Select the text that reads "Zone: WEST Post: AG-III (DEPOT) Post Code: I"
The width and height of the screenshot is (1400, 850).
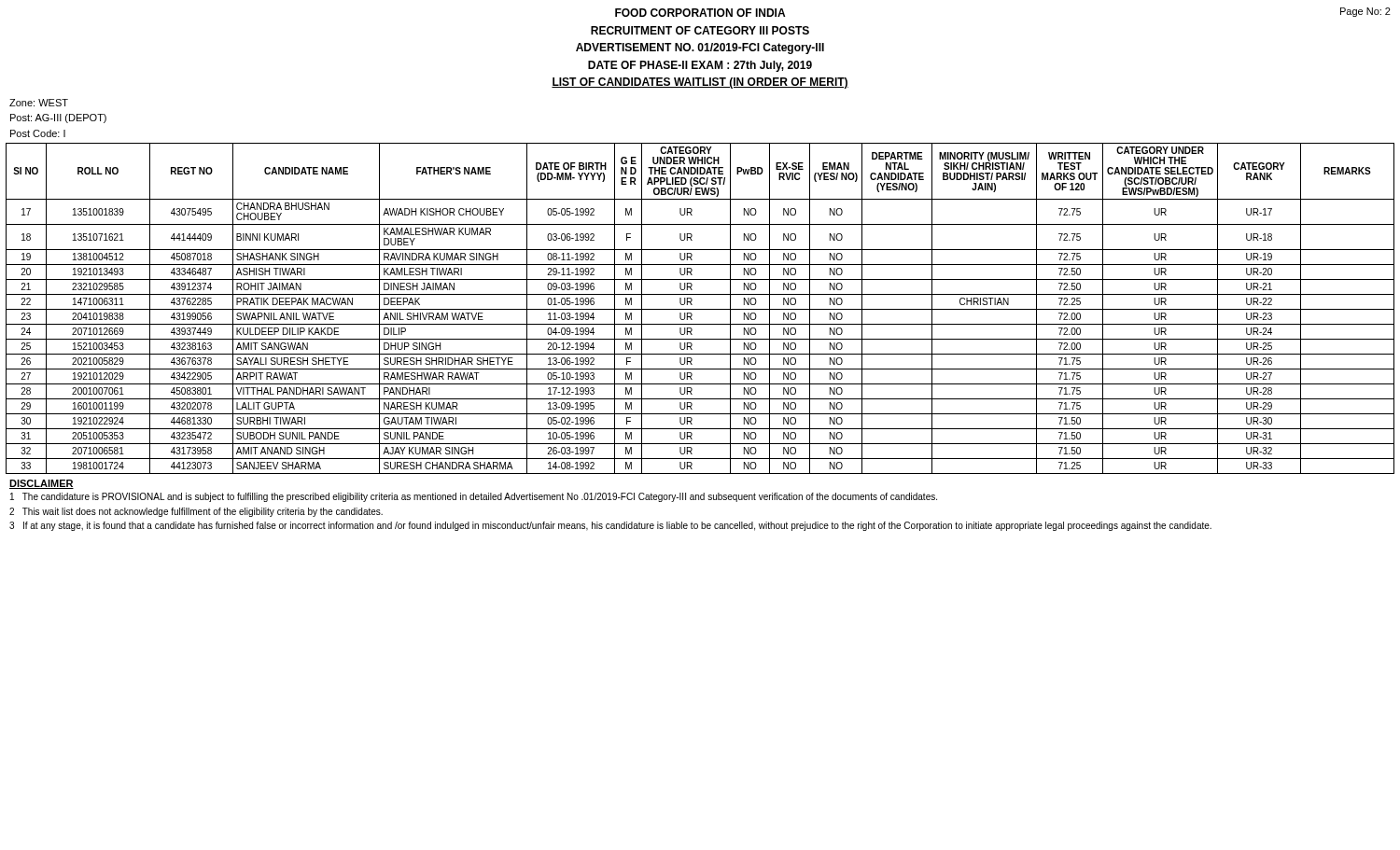coord(58,118)
